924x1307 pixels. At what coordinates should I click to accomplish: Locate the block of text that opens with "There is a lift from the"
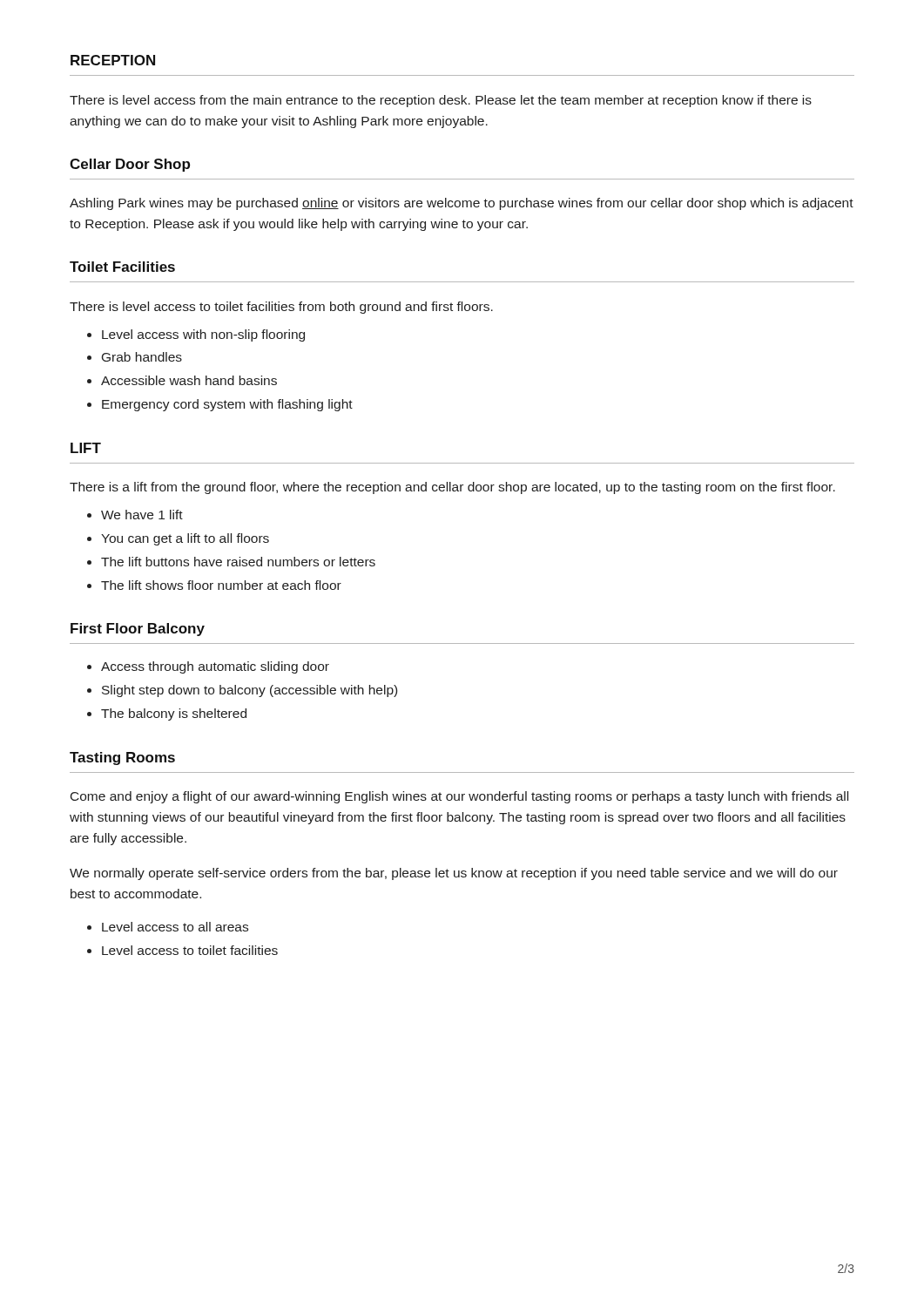click(x=462, y=487)
